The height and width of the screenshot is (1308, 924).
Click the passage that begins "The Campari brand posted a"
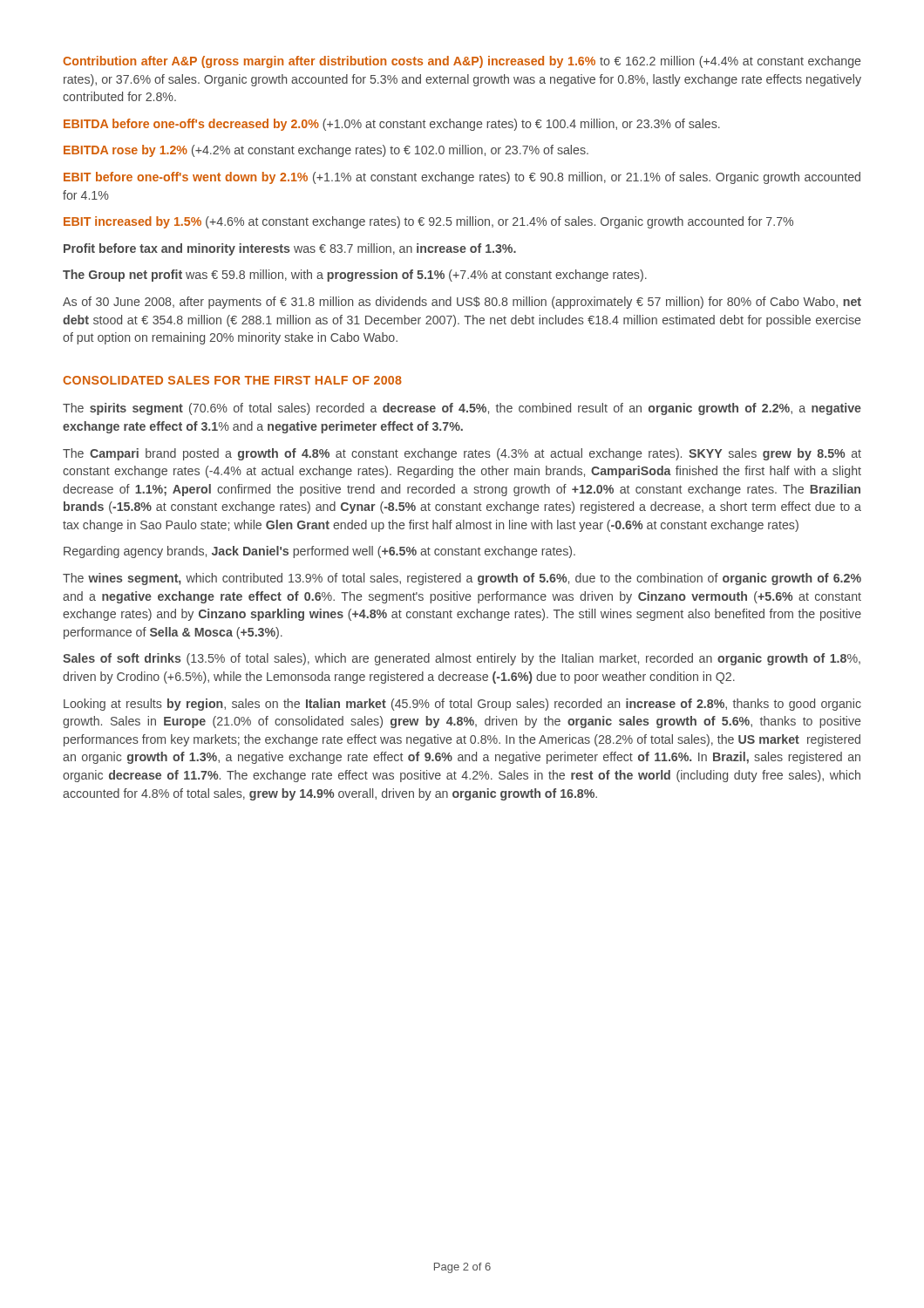click(x=462, y=489)
